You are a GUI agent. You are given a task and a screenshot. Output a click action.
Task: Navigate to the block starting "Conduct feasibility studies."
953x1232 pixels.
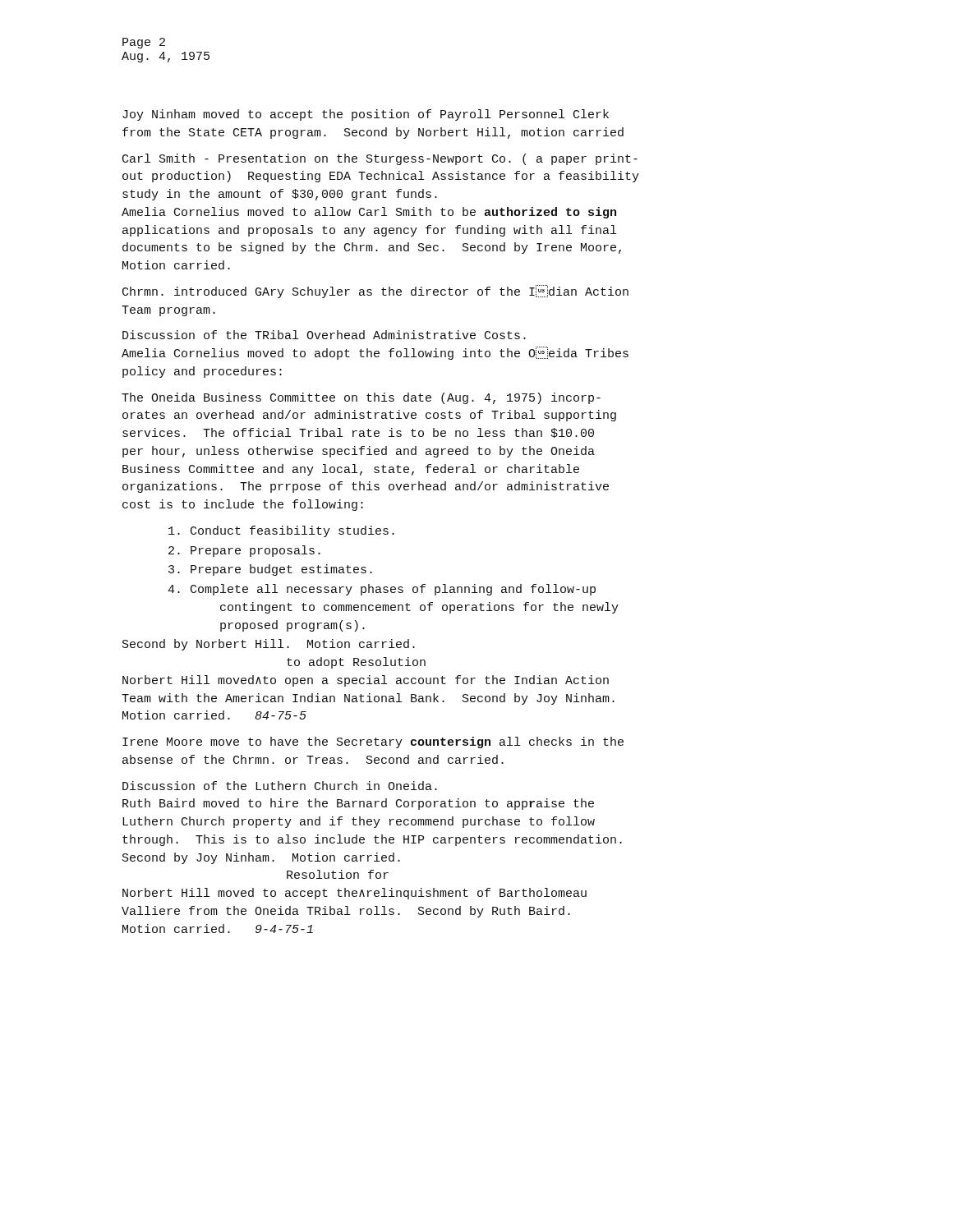281,531
